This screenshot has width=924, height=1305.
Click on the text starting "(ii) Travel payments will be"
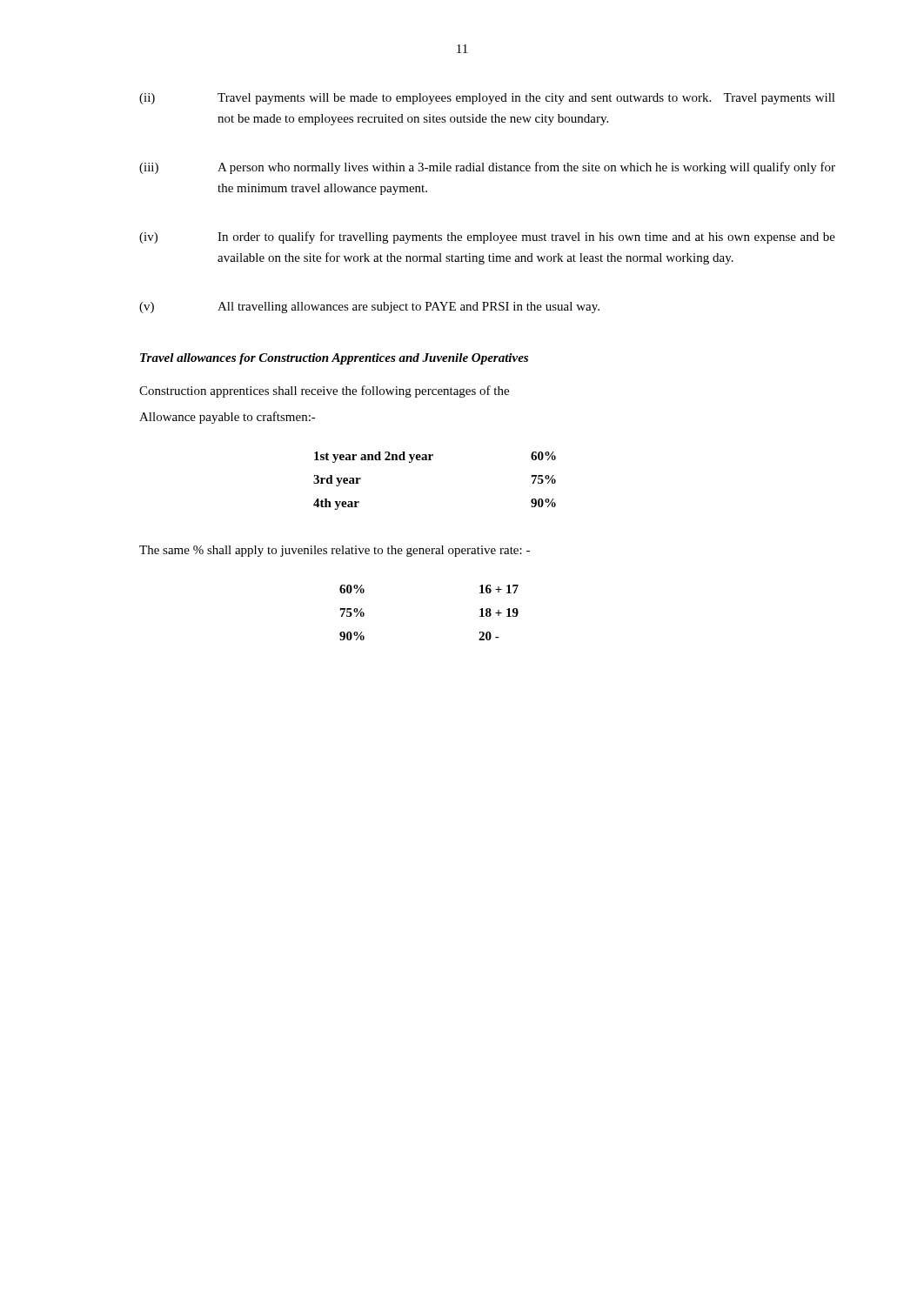487,108
